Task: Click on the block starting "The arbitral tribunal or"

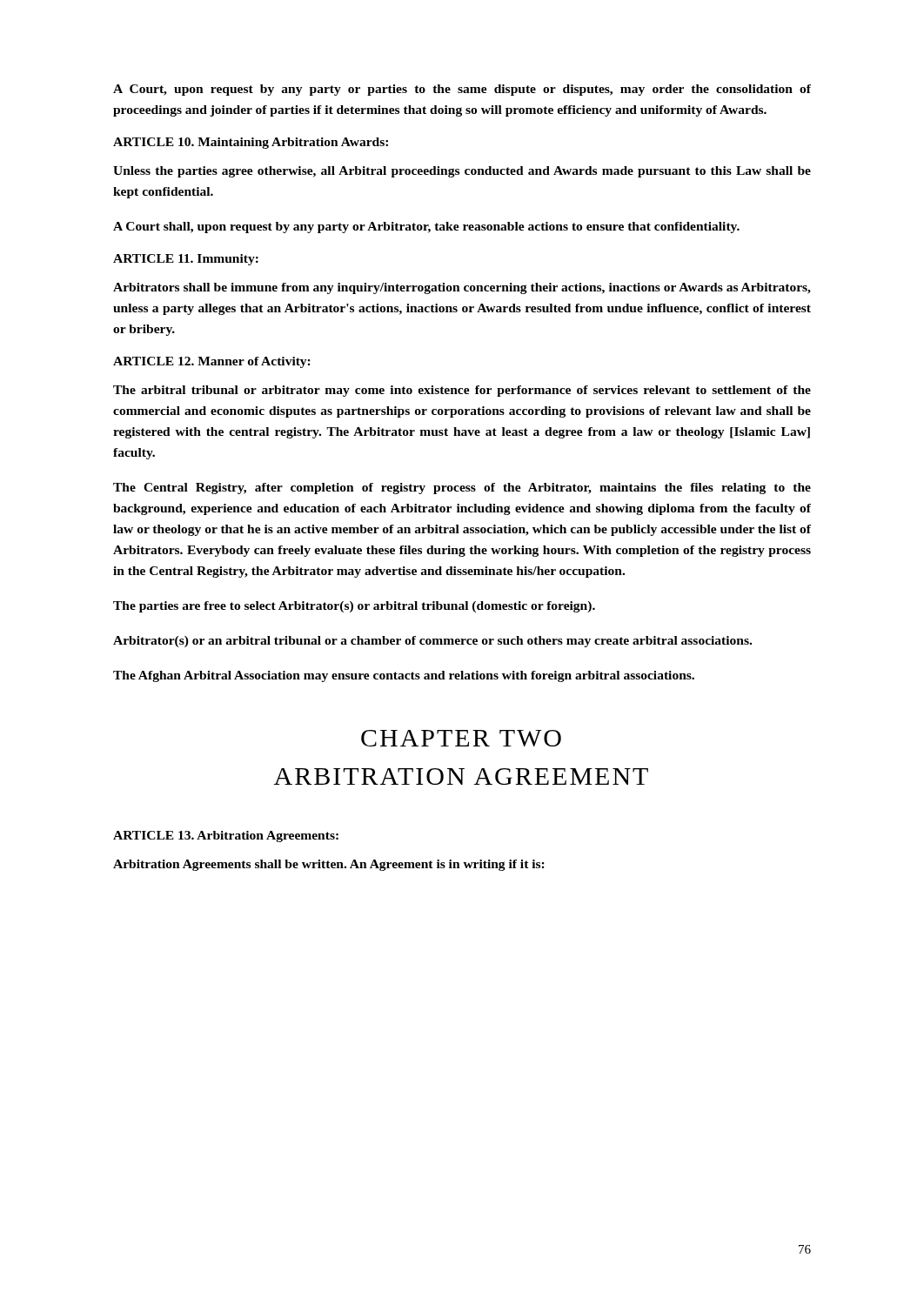Action: click(462, 421)
